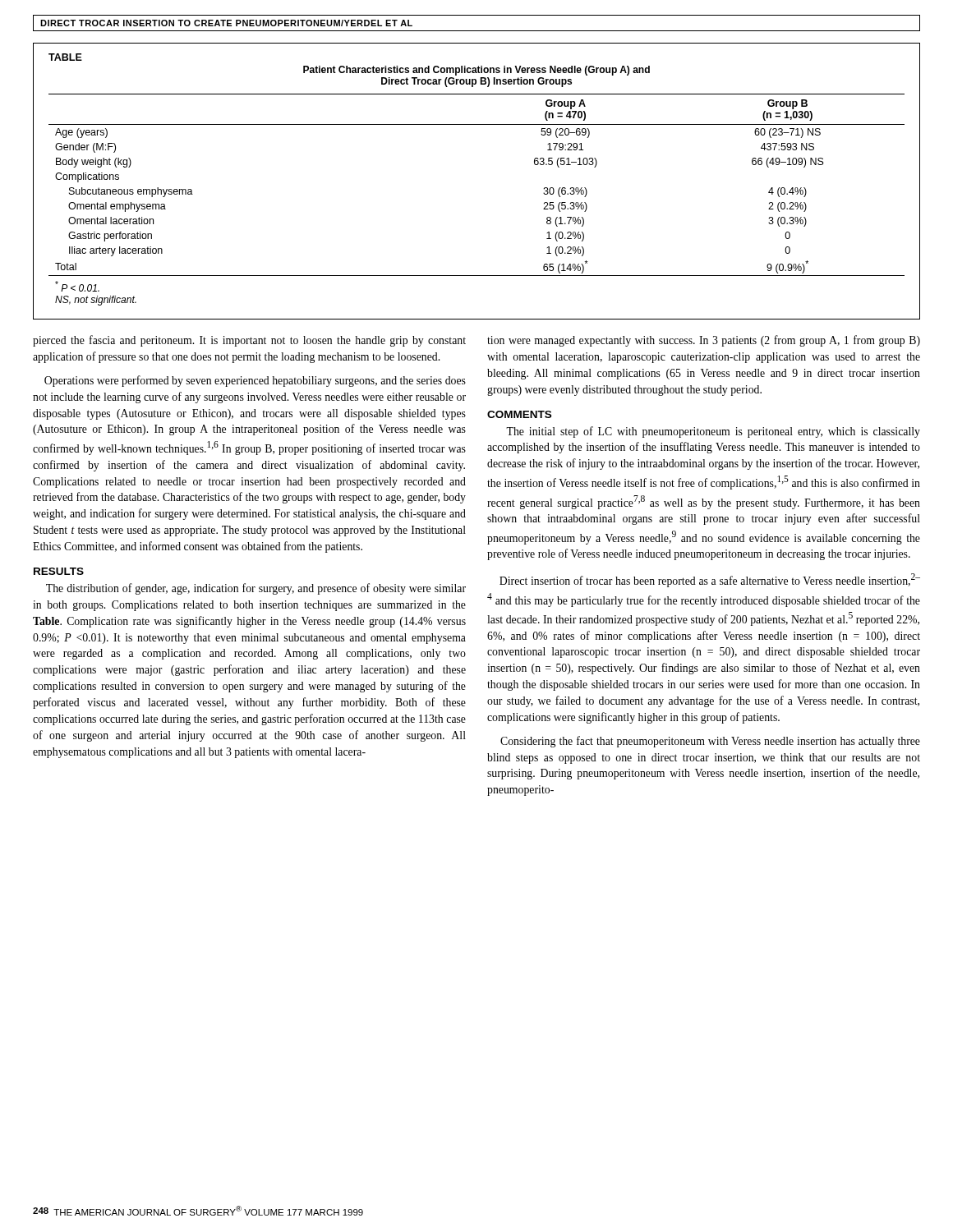Find the table that mentions "Age (years)"
Screen dimensions: 1232x953
476,181
